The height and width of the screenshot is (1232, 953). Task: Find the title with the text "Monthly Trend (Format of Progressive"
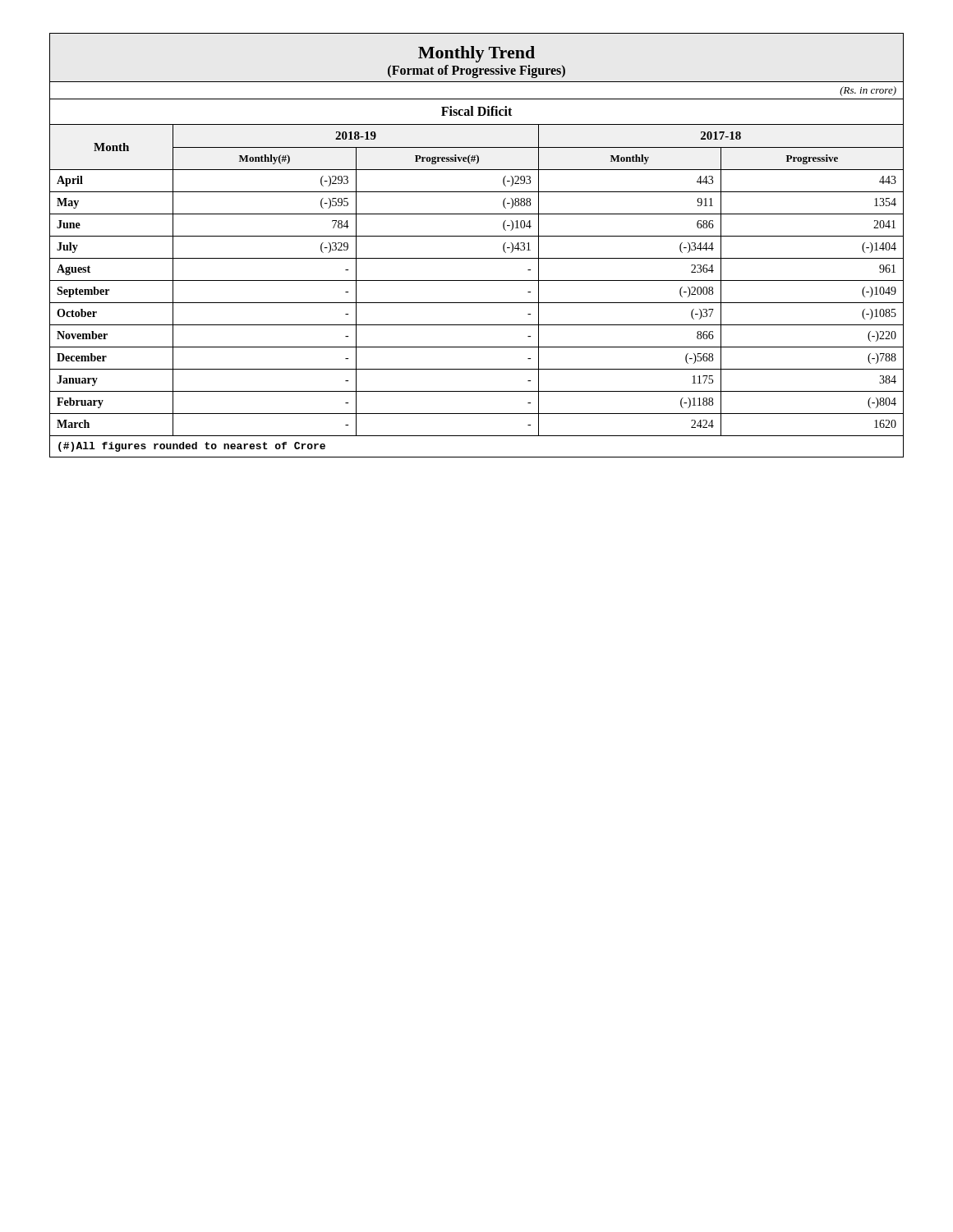click(x=476, y=60)
